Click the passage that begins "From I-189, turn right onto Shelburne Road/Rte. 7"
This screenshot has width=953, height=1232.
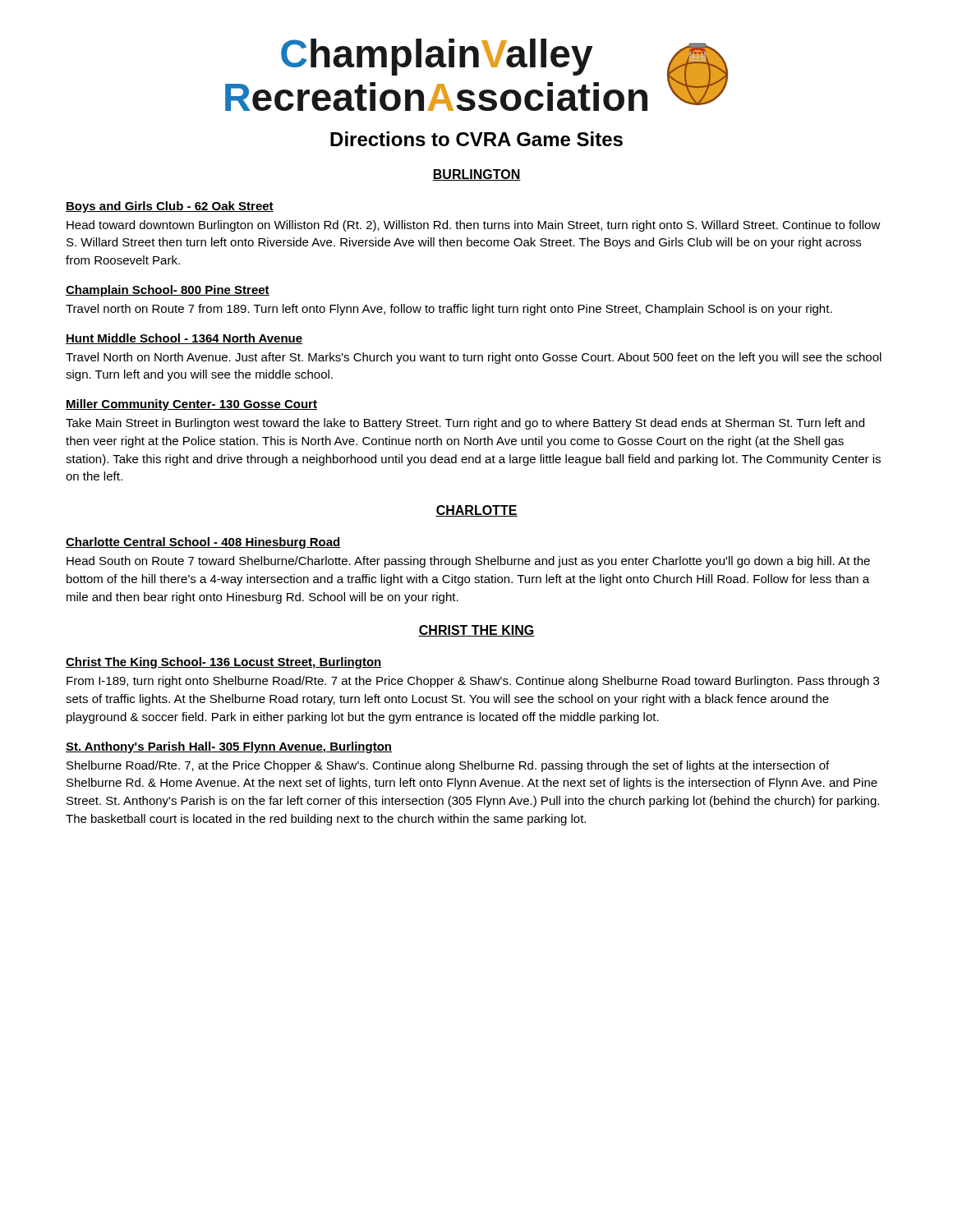[x=473, y=699]
